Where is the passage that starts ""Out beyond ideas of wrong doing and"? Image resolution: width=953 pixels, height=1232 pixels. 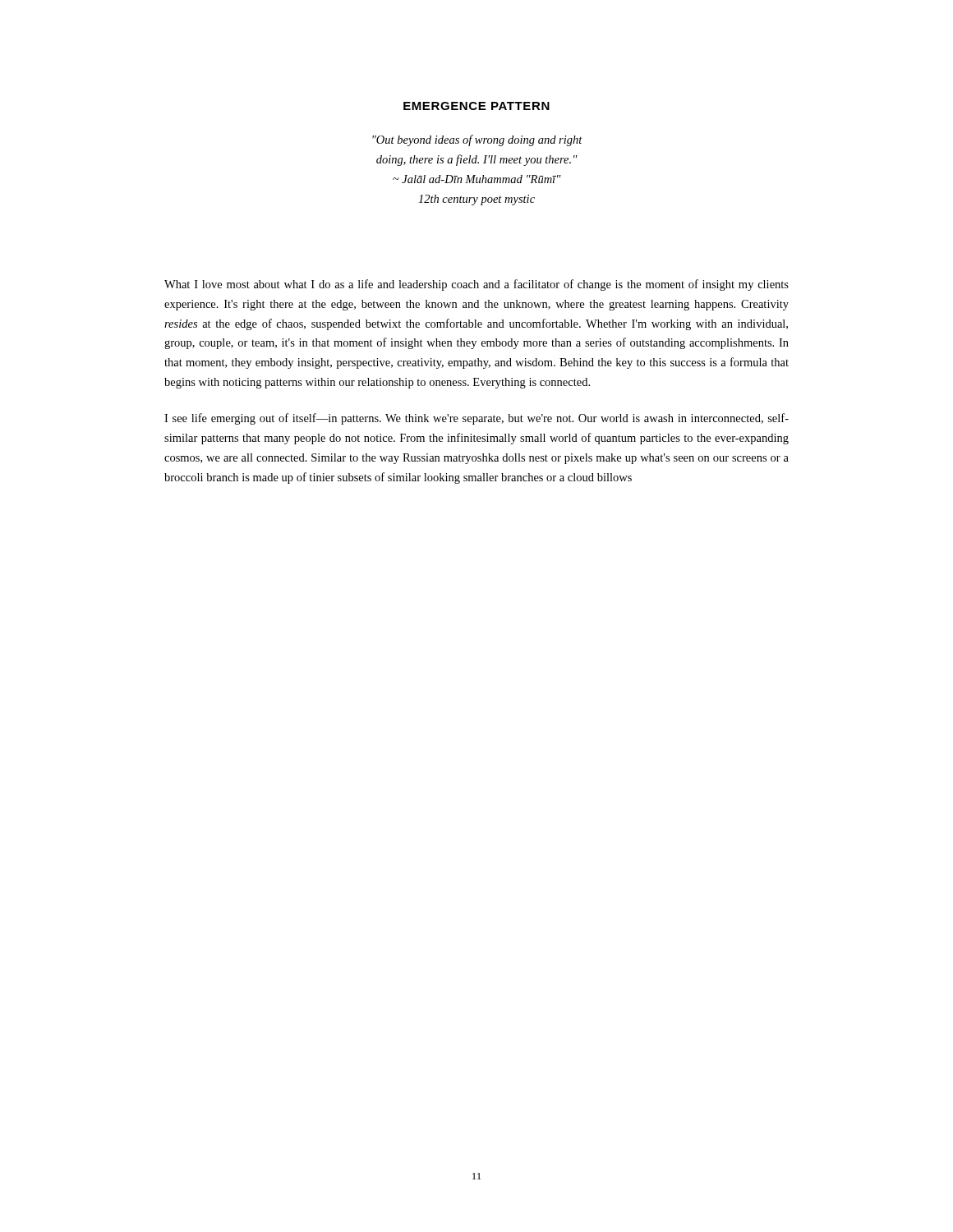(476, 169)
